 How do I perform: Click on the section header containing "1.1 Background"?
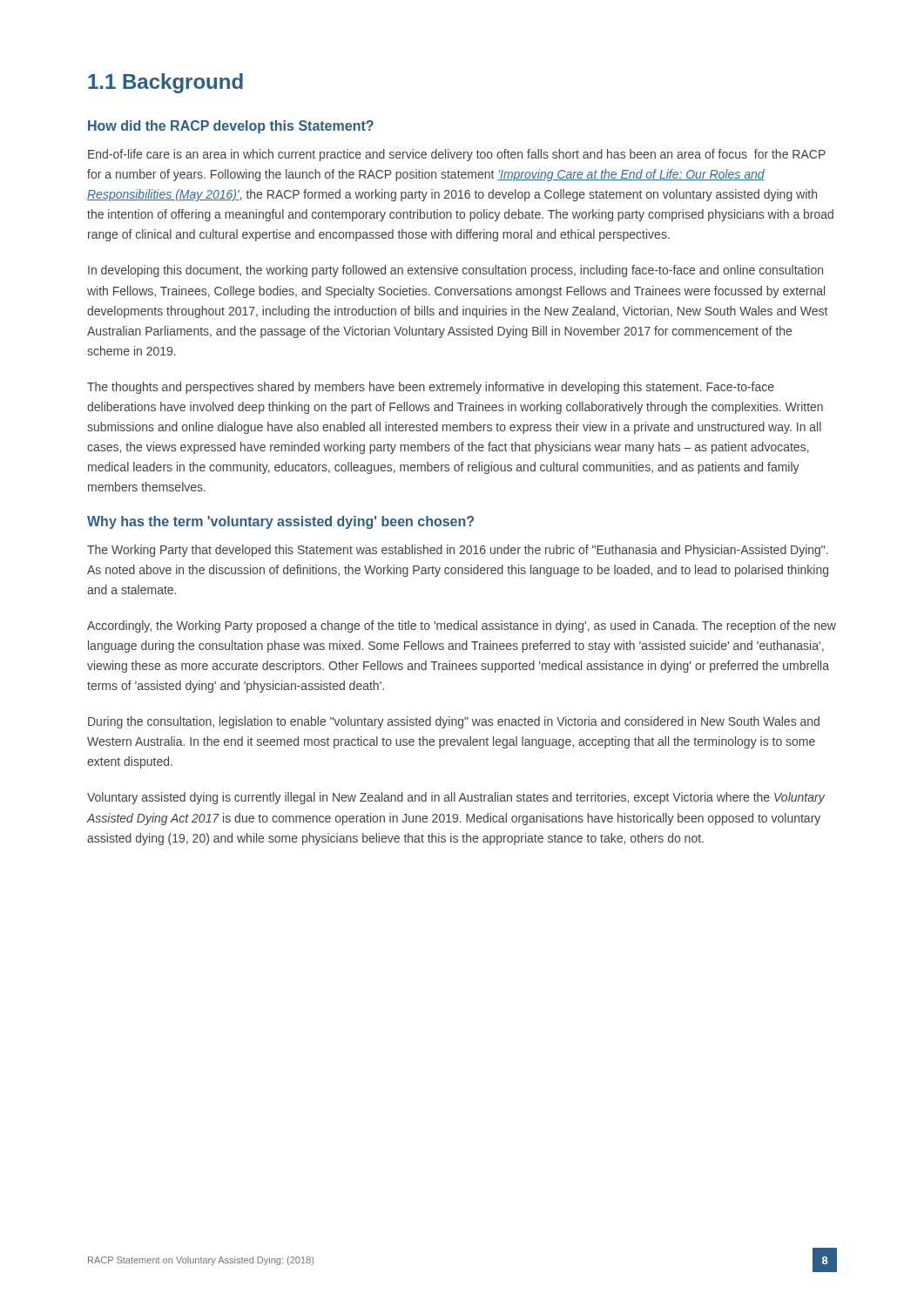(x=165, y=83)
